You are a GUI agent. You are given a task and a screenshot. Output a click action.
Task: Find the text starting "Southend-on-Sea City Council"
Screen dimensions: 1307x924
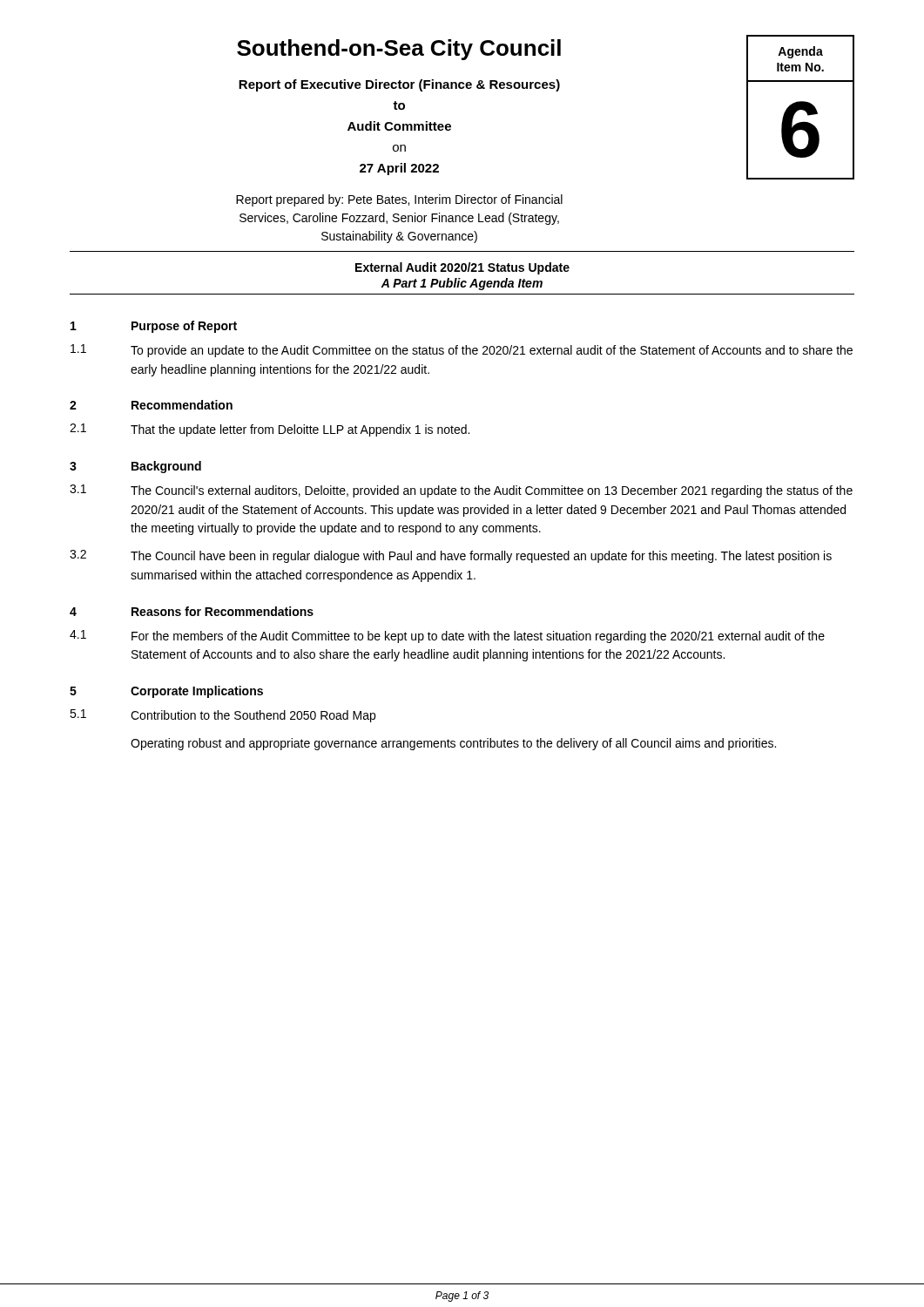[399, 48]
